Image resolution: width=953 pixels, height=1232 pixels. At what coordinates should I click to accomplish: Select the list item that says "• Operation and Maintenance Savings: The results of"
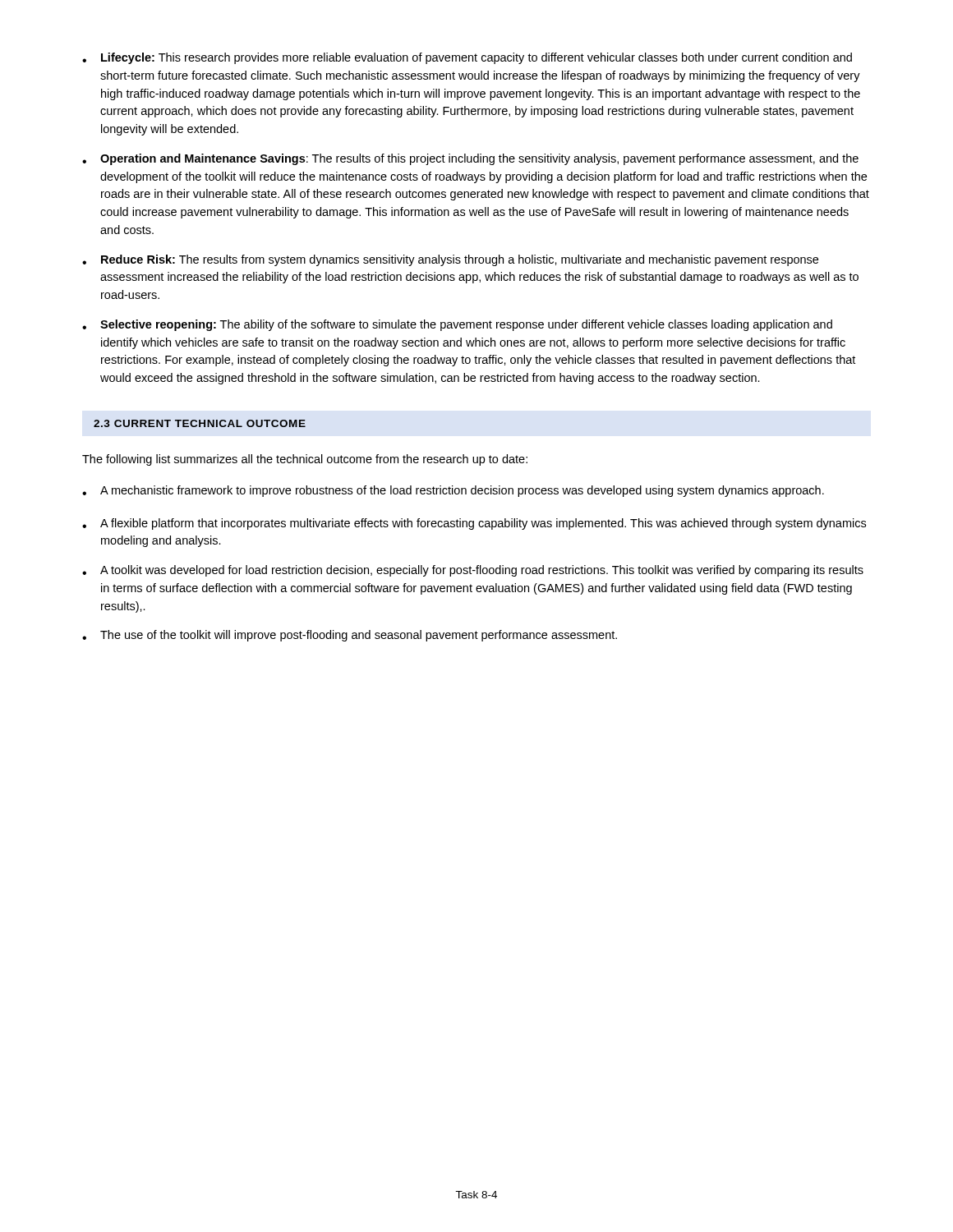click(476, 195)
